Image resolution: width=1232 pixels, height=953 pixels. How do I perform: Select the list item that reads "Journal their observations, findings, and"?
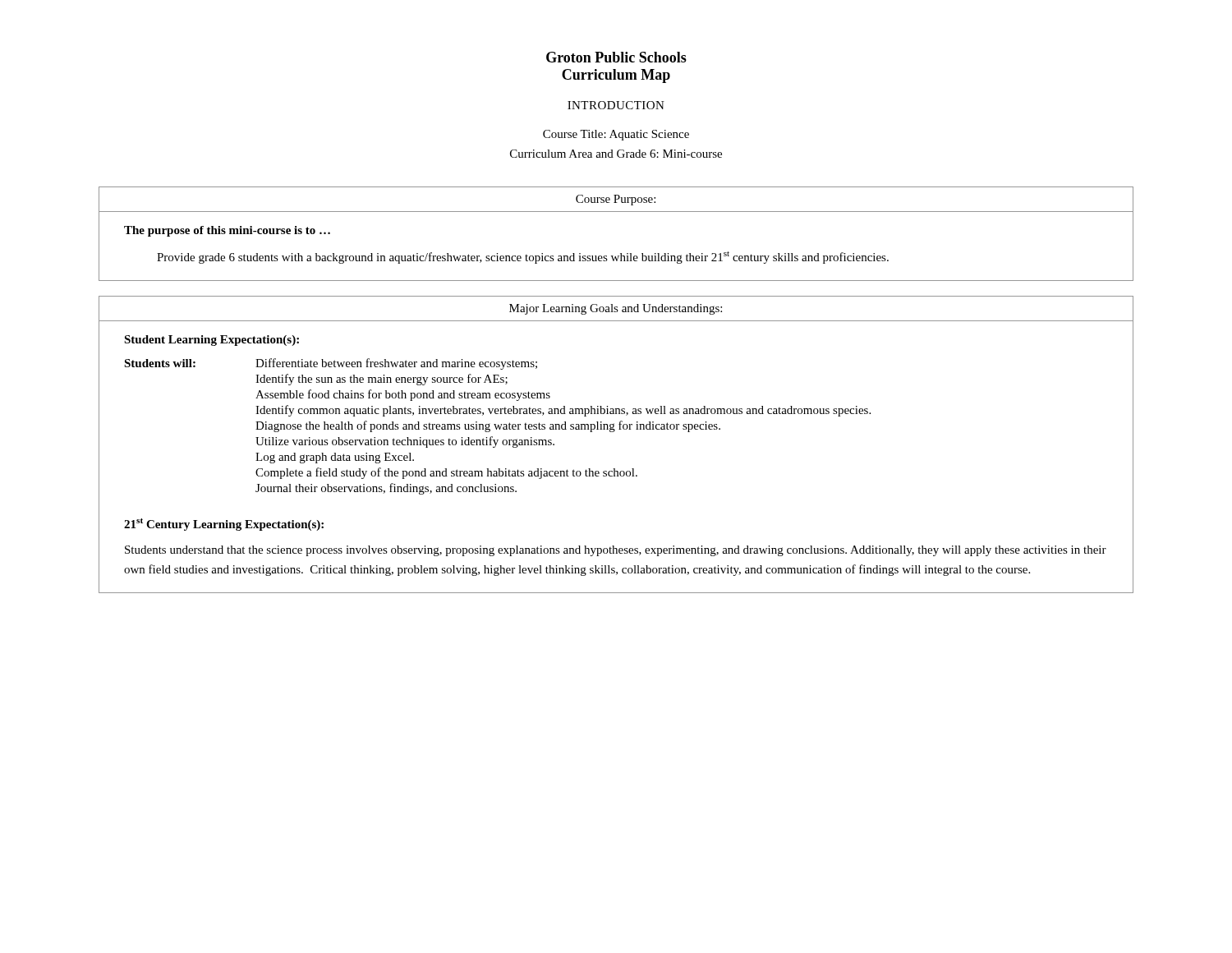pyautogui.click(x=386, y=488)
